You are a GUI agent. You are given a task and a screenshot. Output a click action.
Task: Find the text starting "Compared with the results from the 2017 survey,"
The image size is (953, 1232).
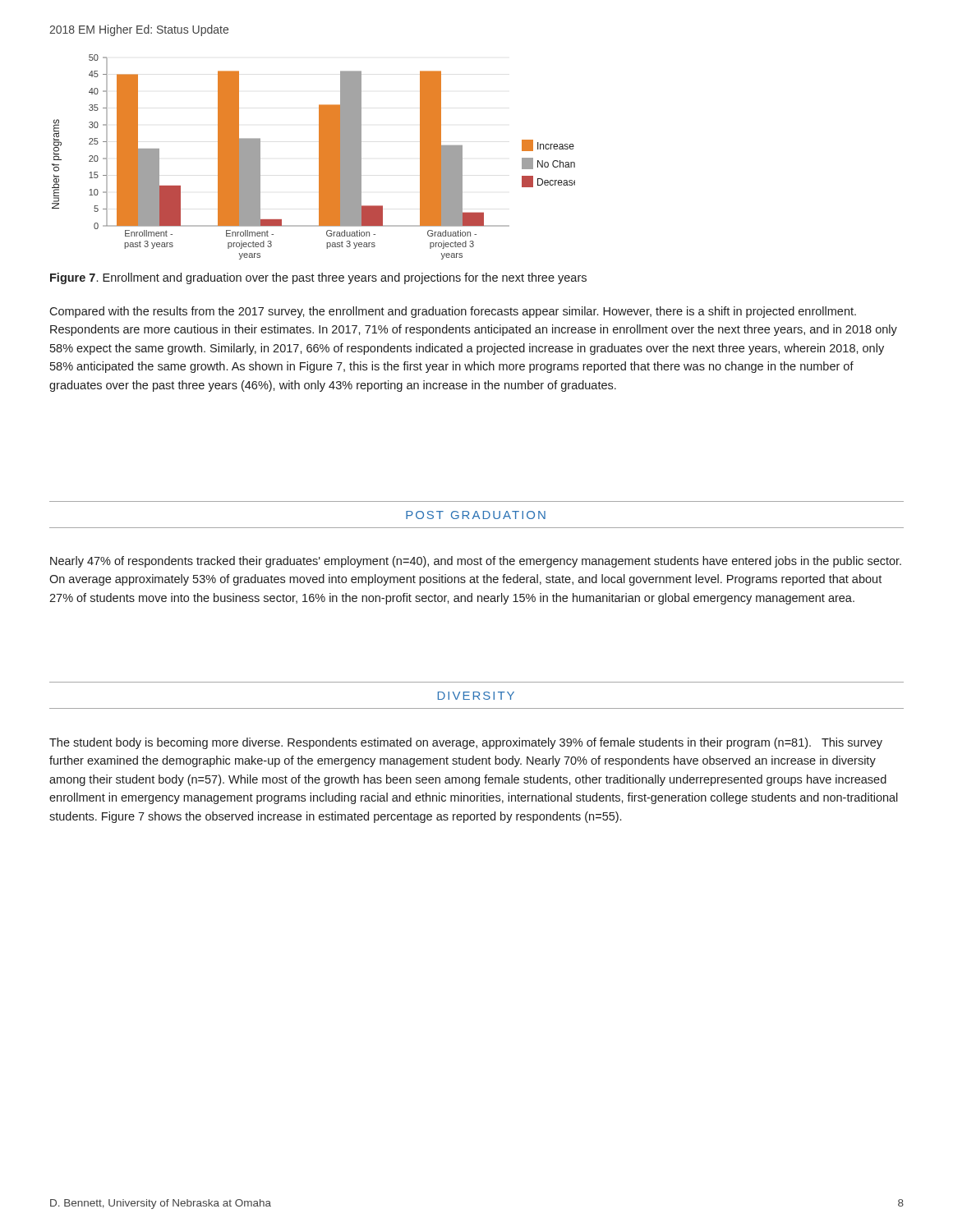[473, 348]
